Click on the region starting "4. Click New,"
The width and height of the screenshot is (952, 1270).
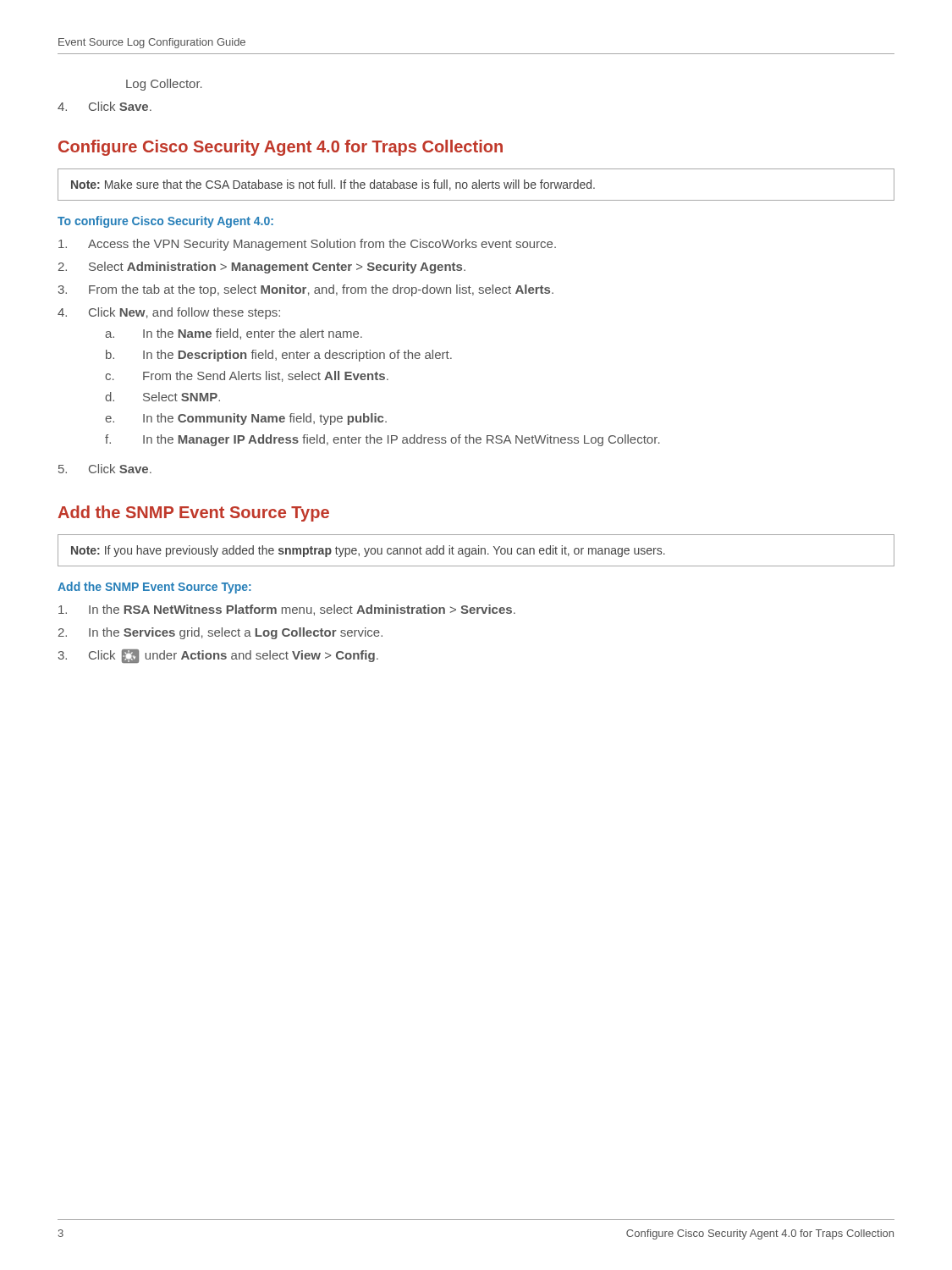(x=169, y=313)
